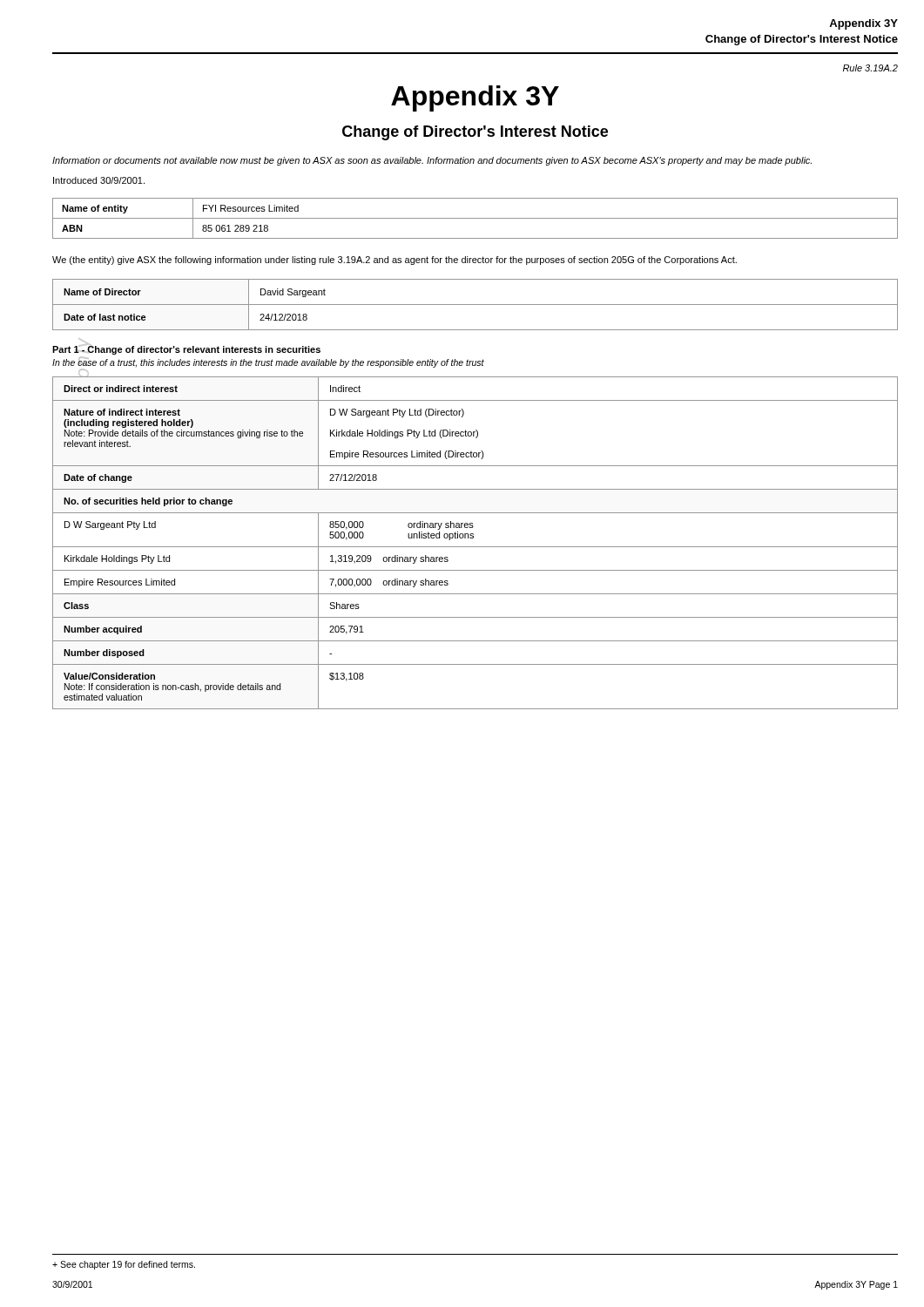Find the region starting "In the case of"
Viewport: 924px width, 1307px height.
point(268,363)
